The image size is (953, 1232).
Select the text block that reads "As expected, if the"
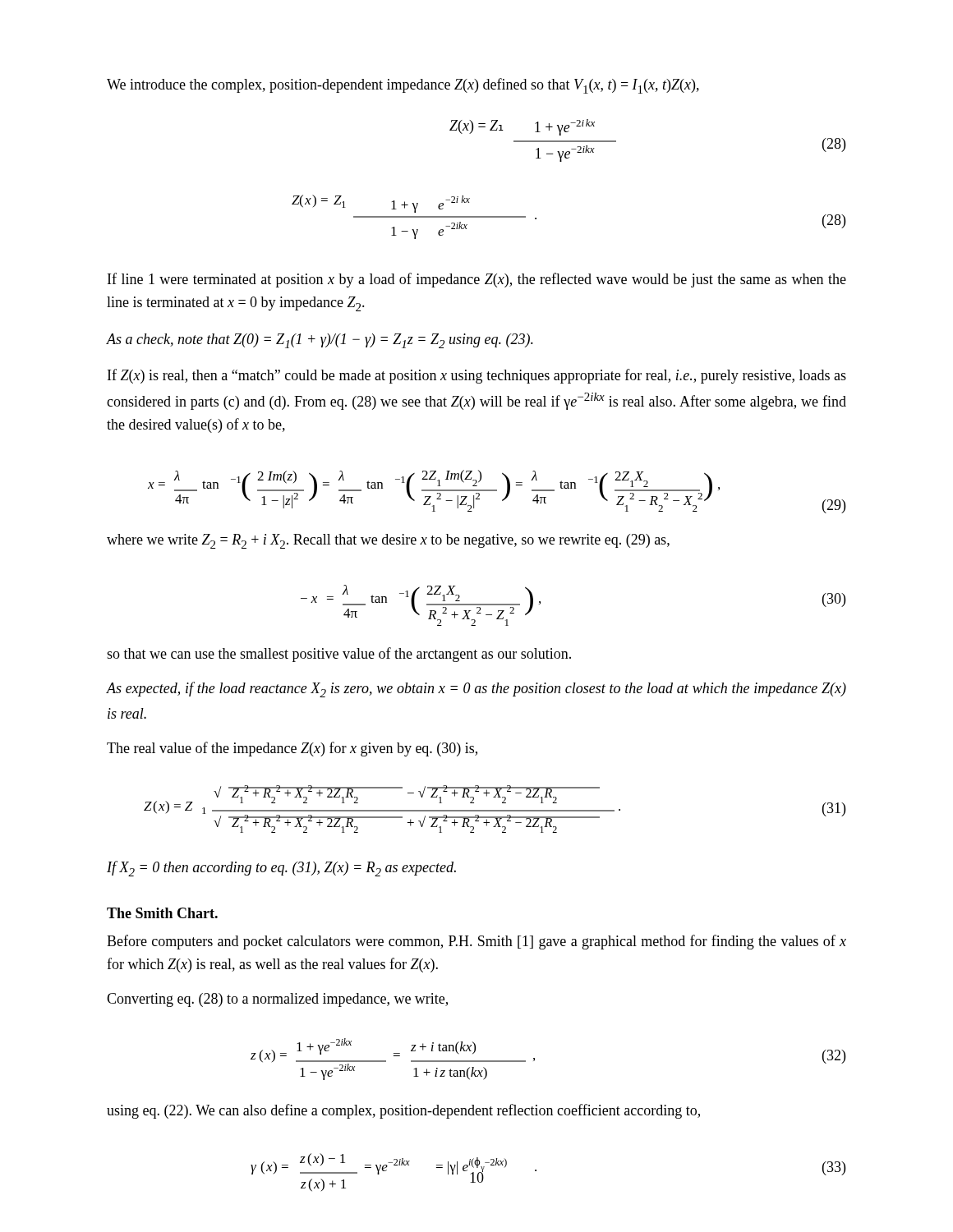476,701
